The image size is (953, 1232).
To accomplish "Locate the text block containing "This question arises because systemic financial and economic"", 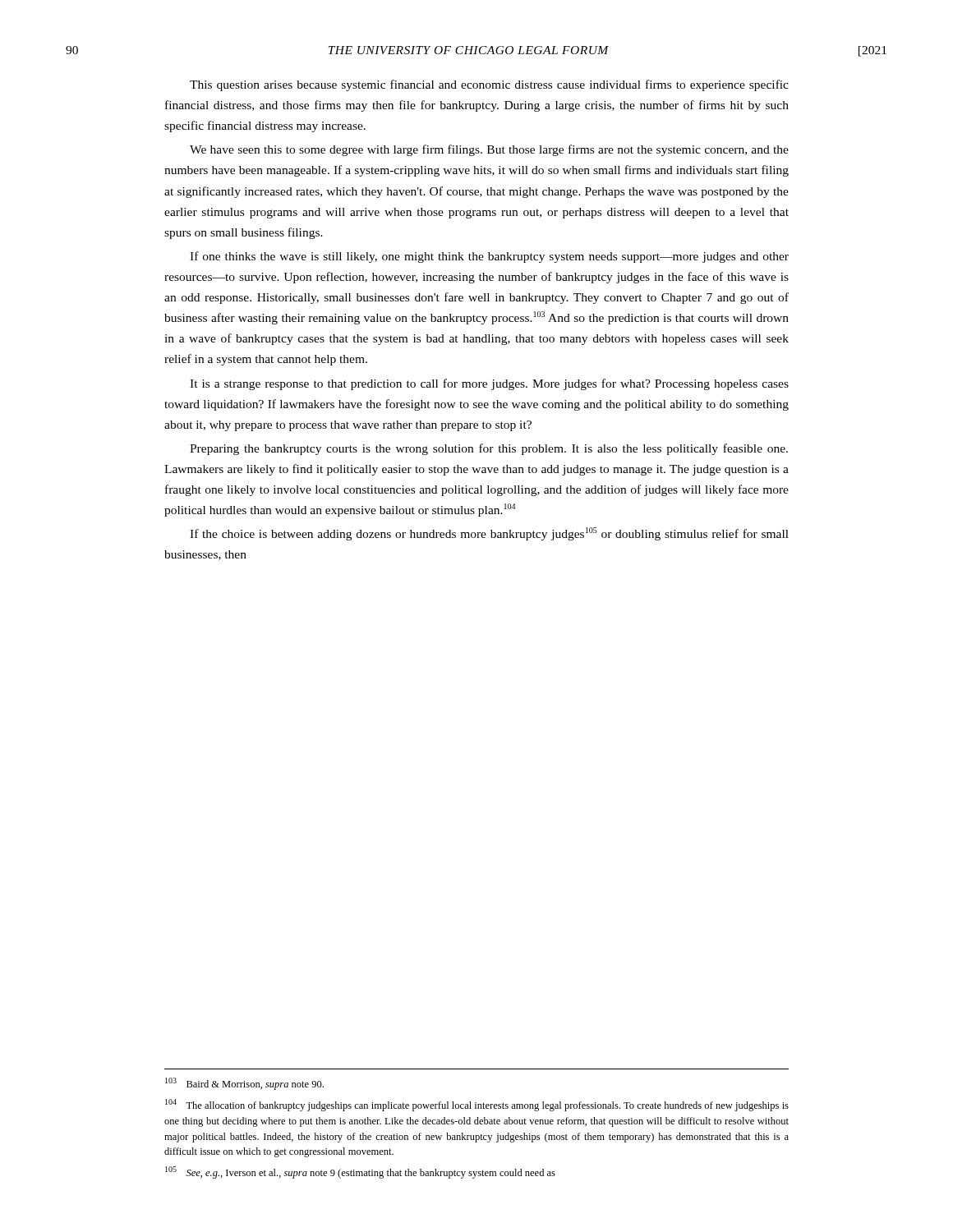I will click(476, 105).
